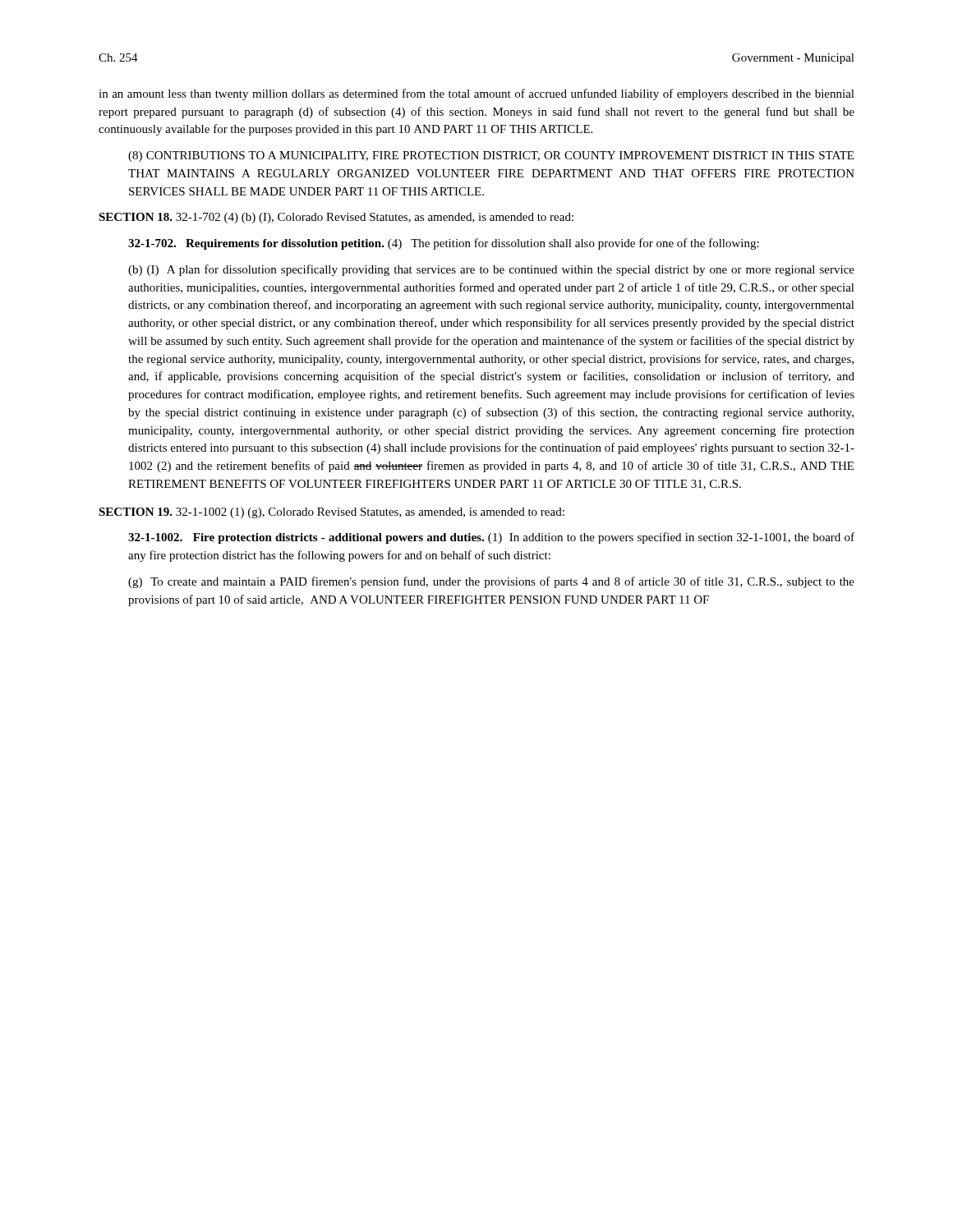953x1232 pixels.
Task: Find the block on this page that starts "in an amount less than twenty"
Action: (476, 112)
